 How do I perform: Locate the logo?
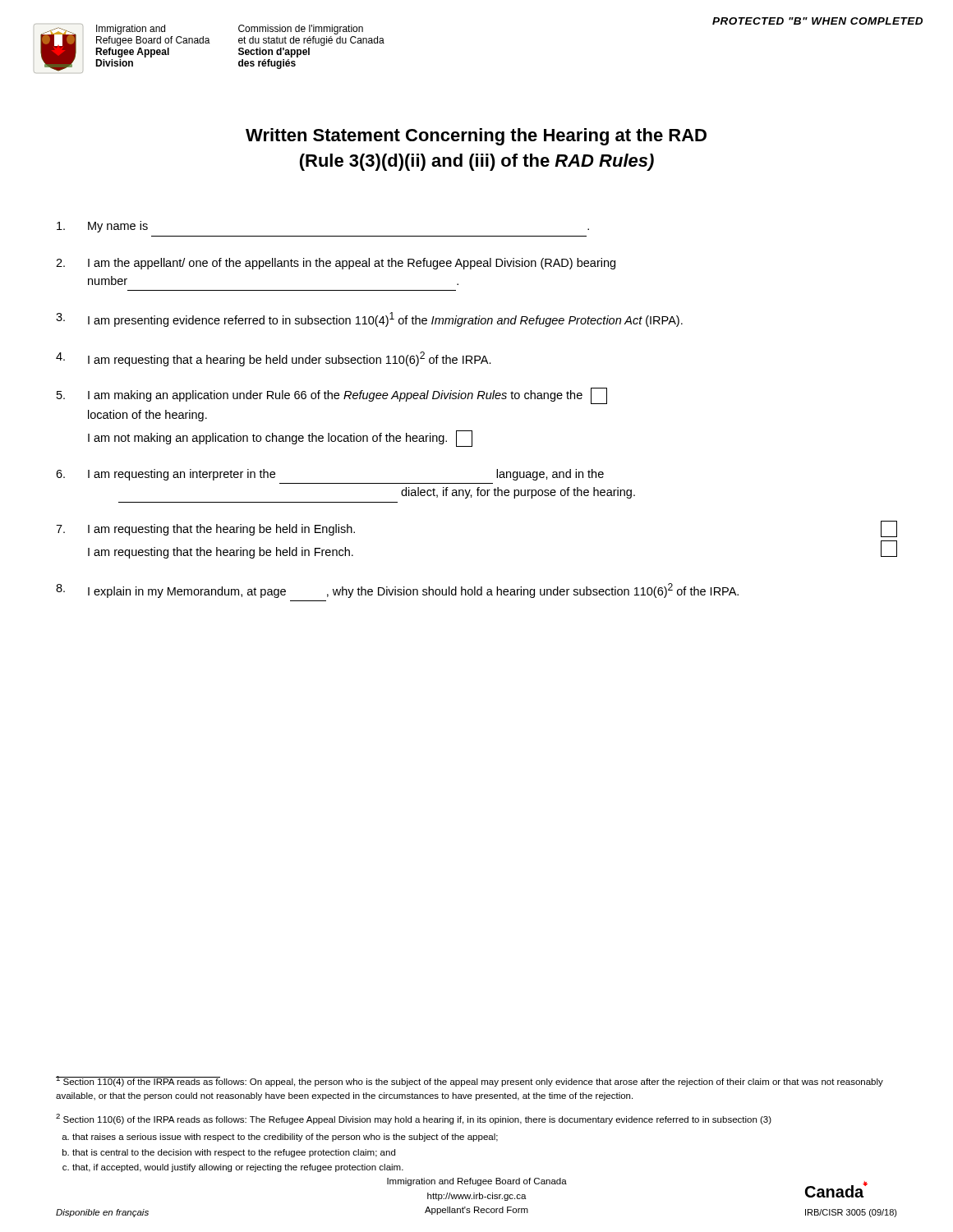click(58, 50)
